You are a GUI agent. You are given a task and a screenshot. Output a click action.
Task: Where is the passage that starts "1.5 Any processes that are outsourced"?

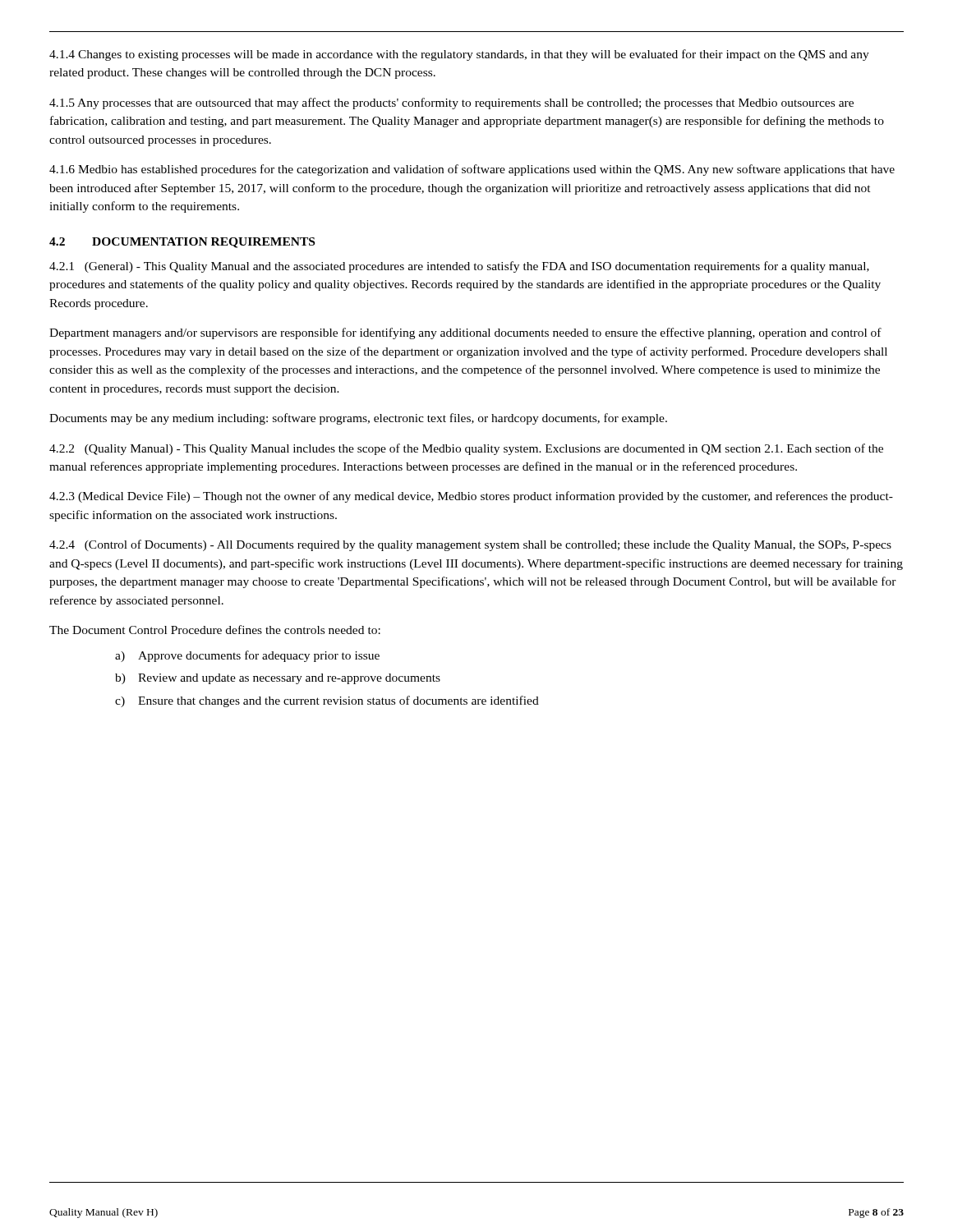467,121
